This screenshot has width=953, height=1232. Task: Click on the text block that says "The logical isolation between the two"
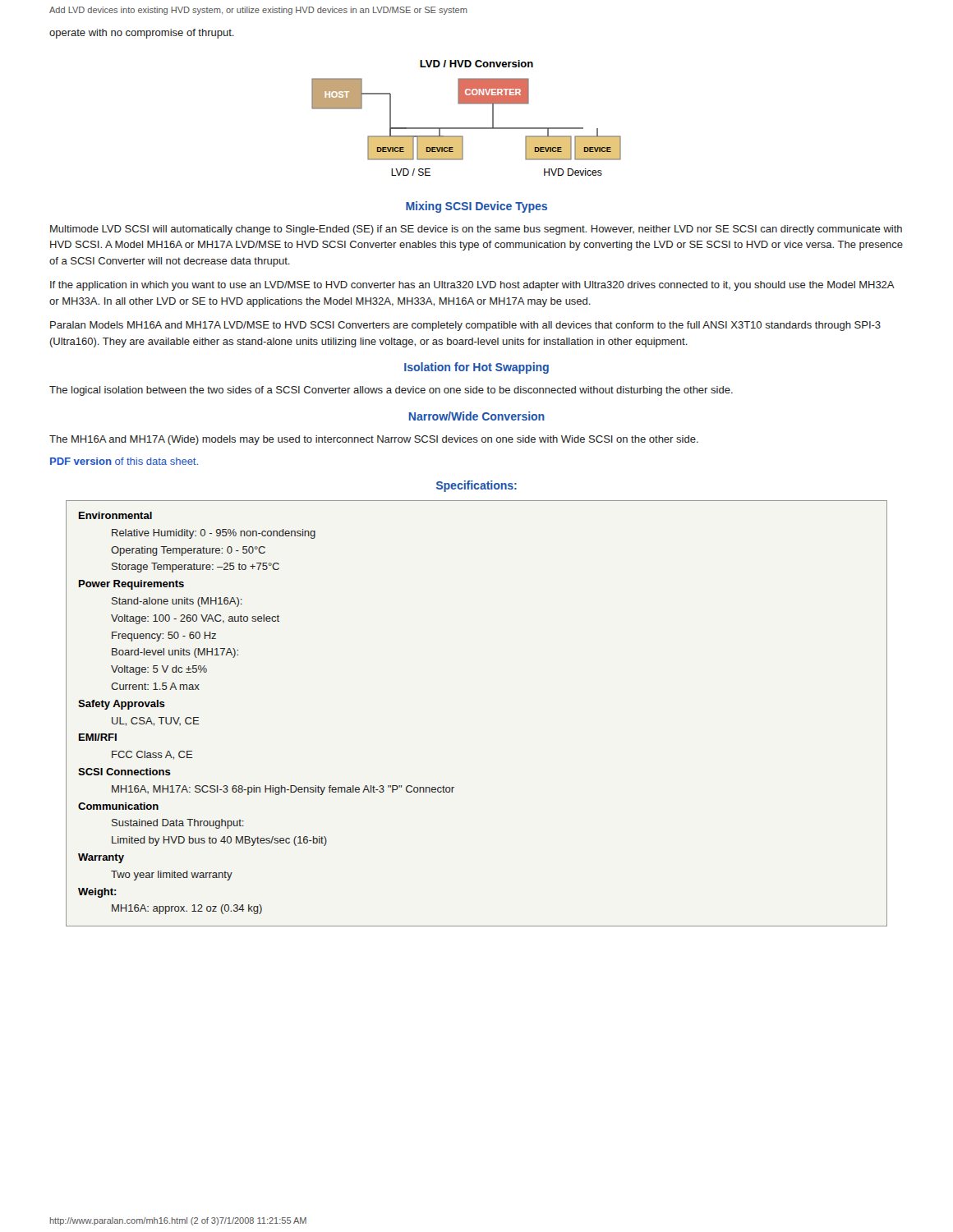pyautogui.click(x=391, y=390)
